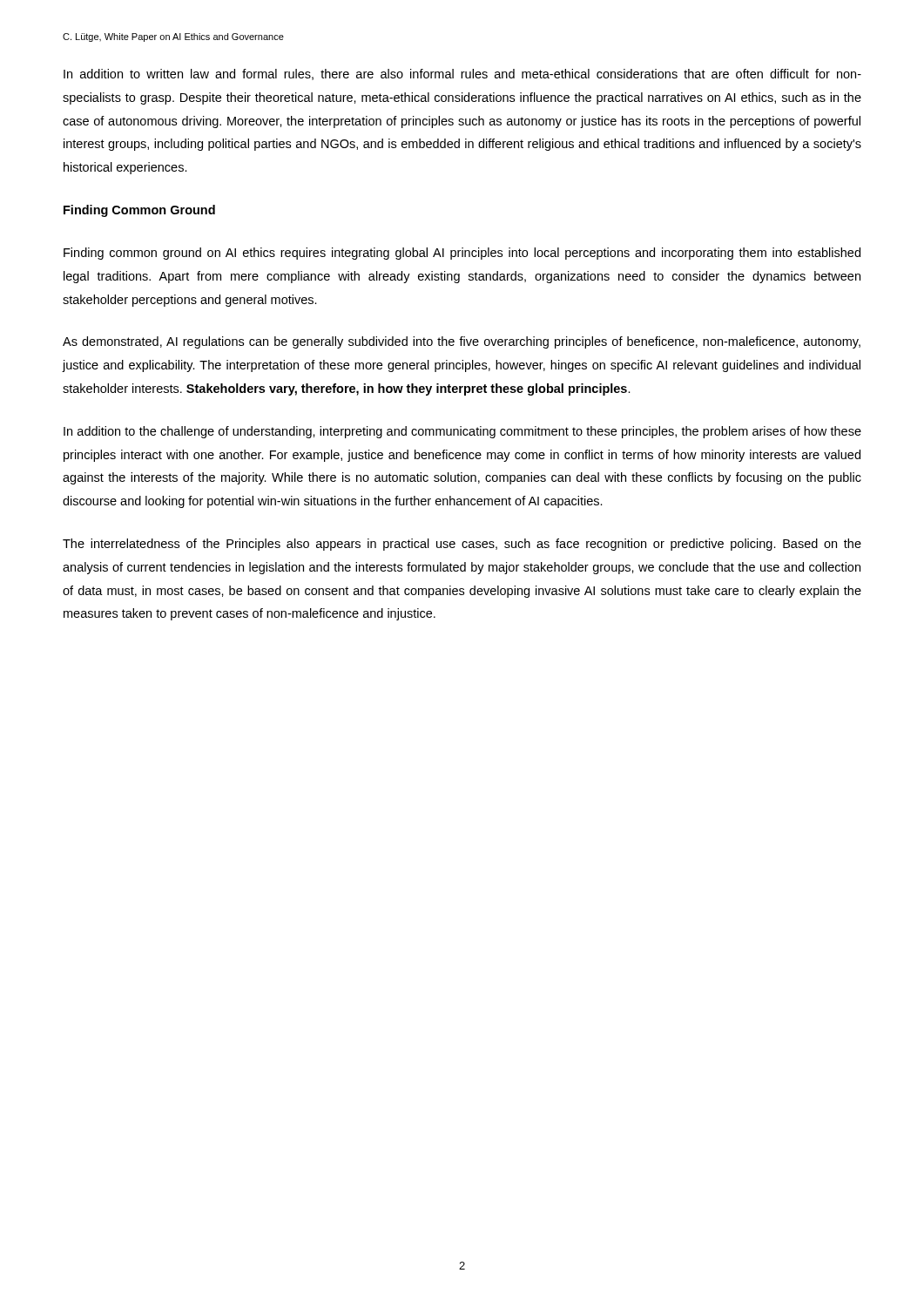Click the section header

point(139,210)
